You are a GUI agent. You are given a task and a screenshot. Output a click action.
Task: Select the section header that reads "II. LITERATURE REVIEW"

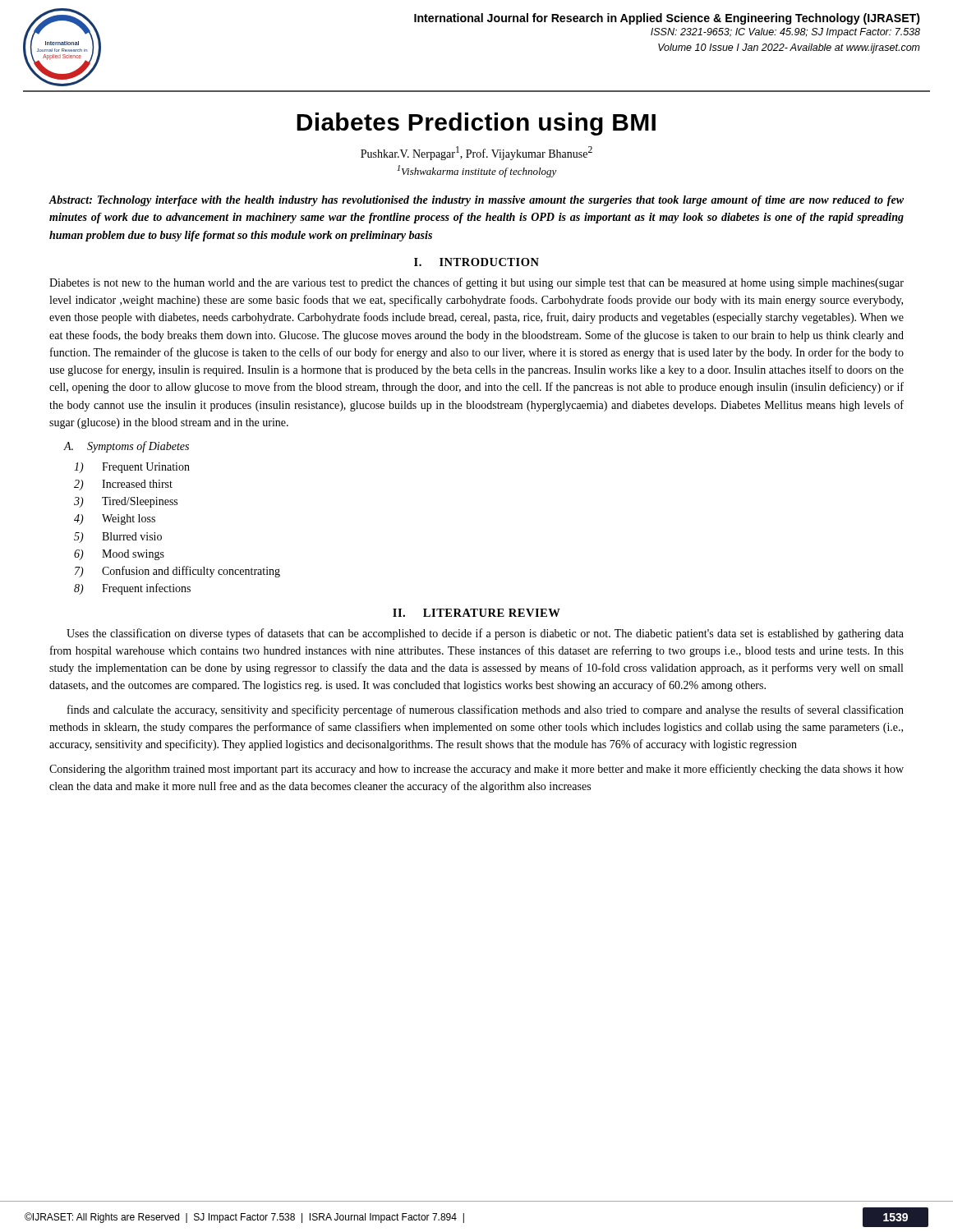476,612
